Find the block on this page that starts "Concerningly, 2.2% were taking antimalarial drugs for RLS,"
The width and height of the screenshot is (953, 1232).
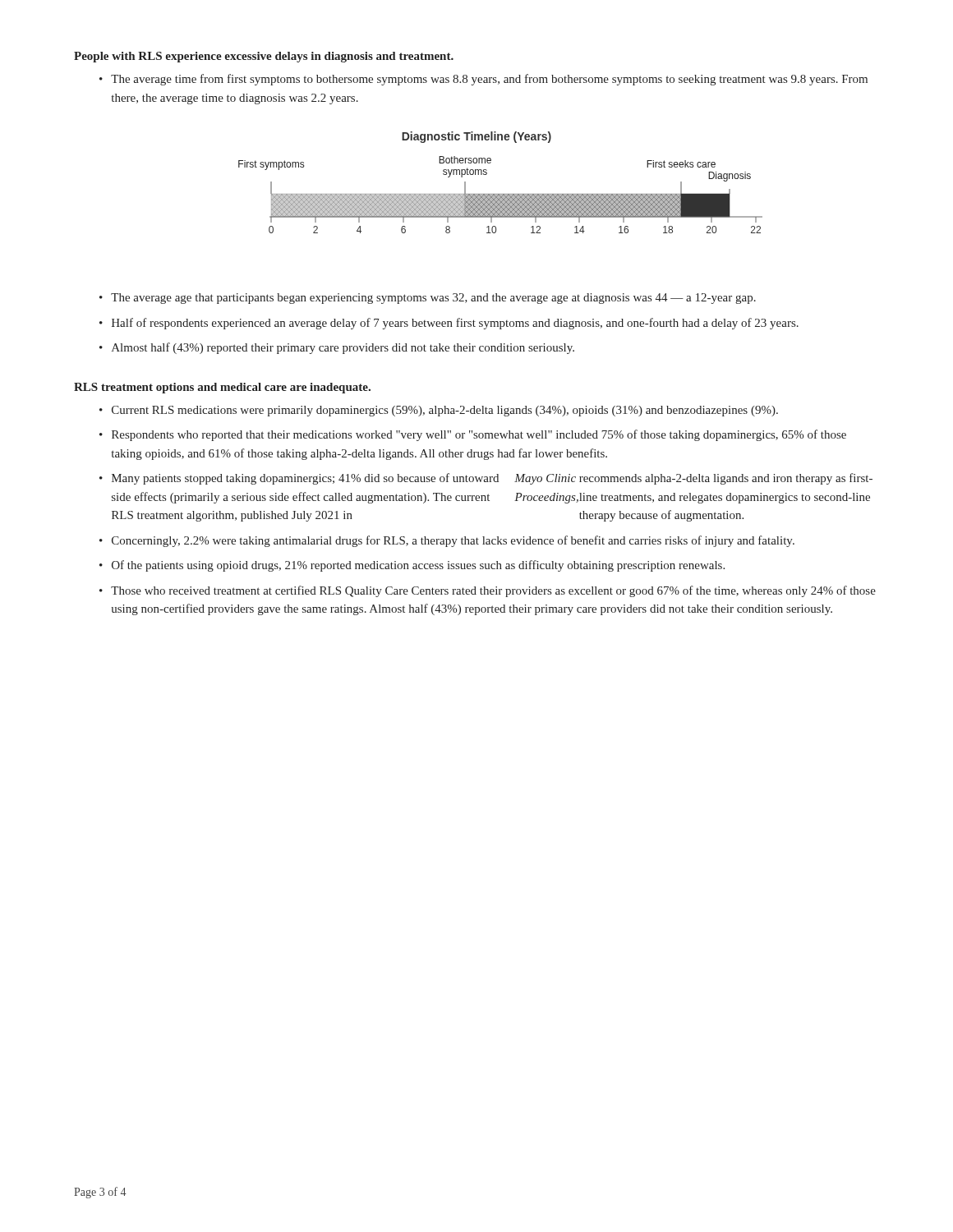pyautogui.click(x=453, y=540)
